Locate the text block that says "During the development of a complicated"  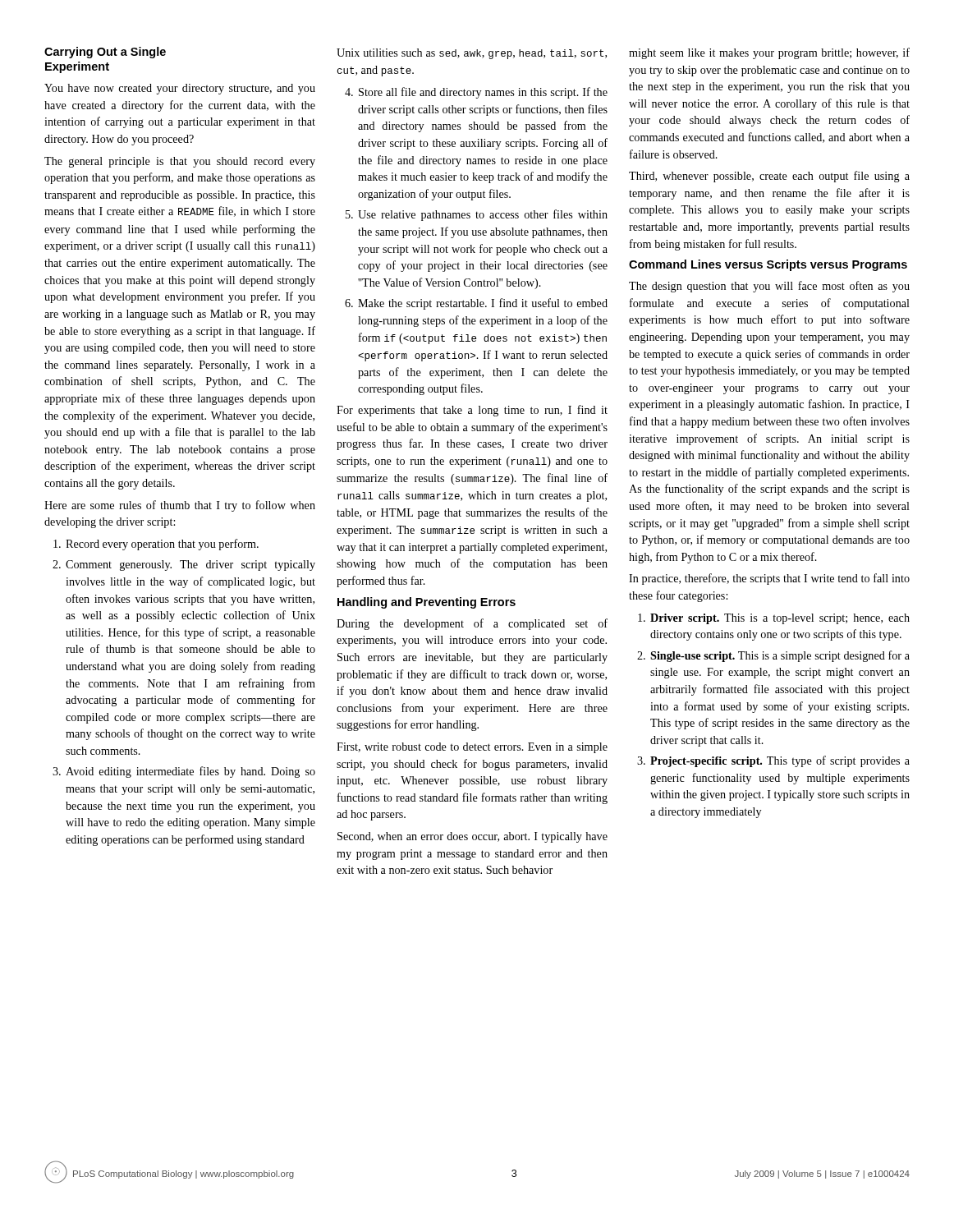(472, 674)
